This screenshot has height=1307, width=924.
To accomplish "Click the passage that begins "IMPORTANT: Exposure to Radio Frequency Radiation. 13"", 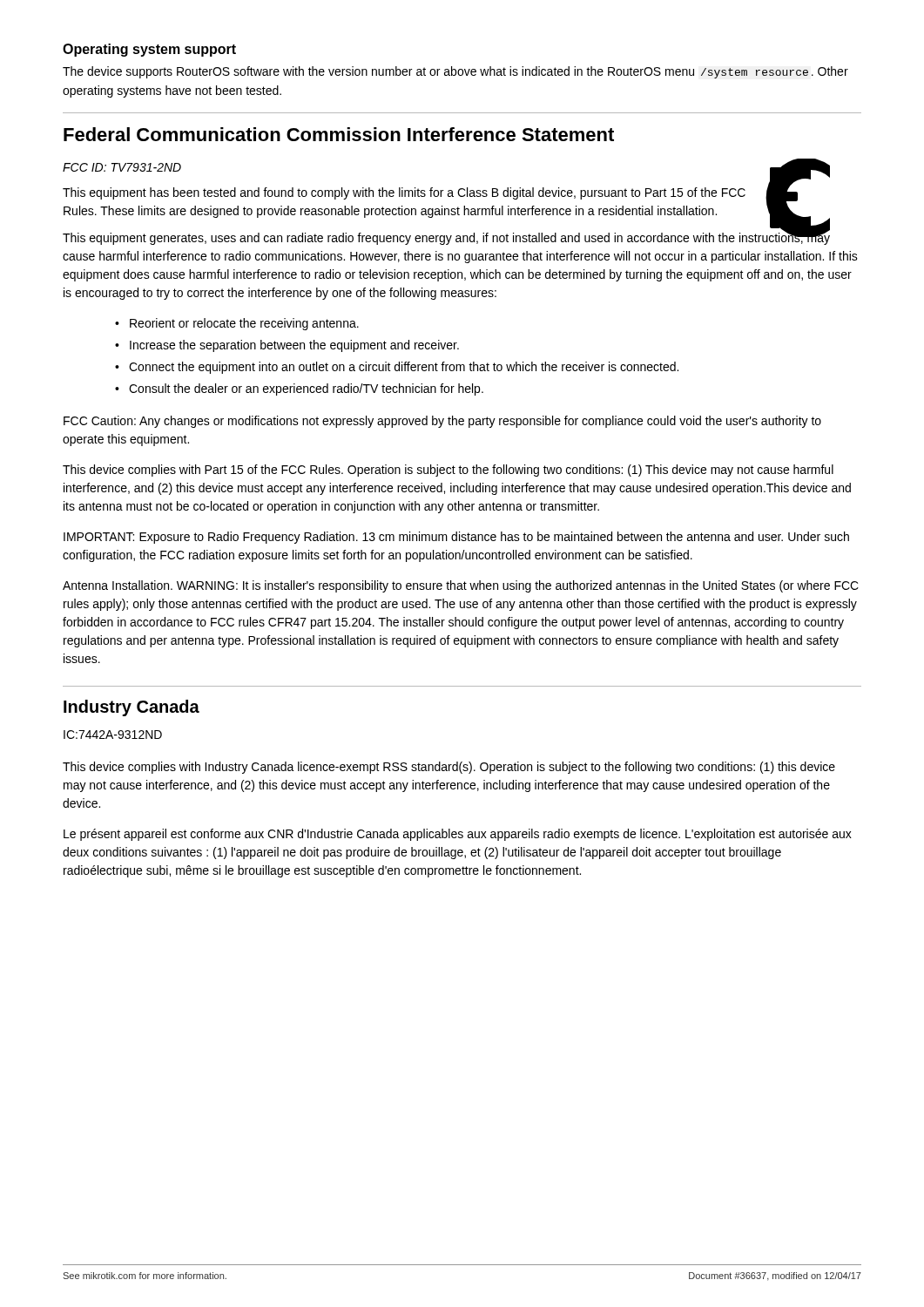I will point(456,545).
